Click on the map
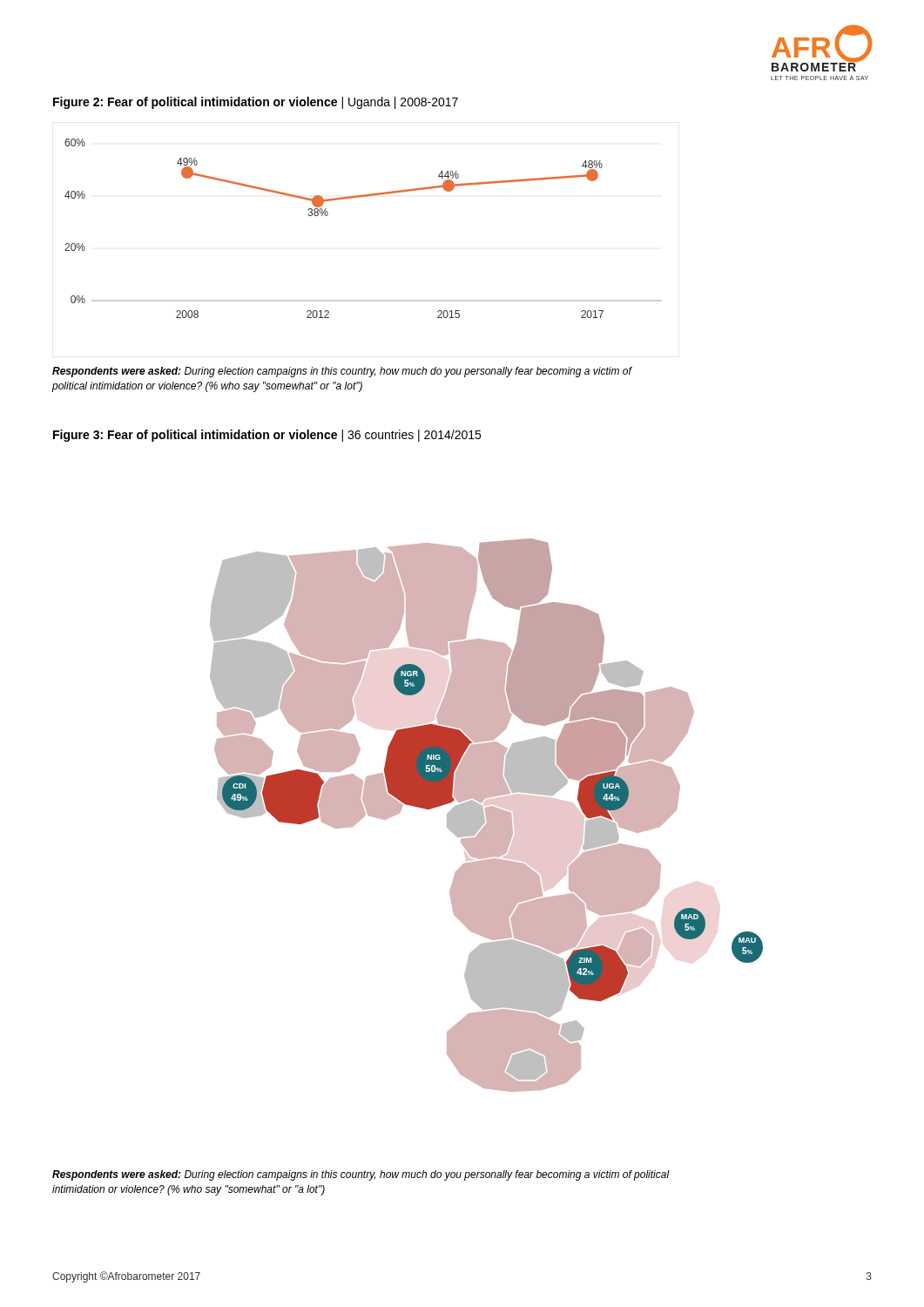 point(453,805)
